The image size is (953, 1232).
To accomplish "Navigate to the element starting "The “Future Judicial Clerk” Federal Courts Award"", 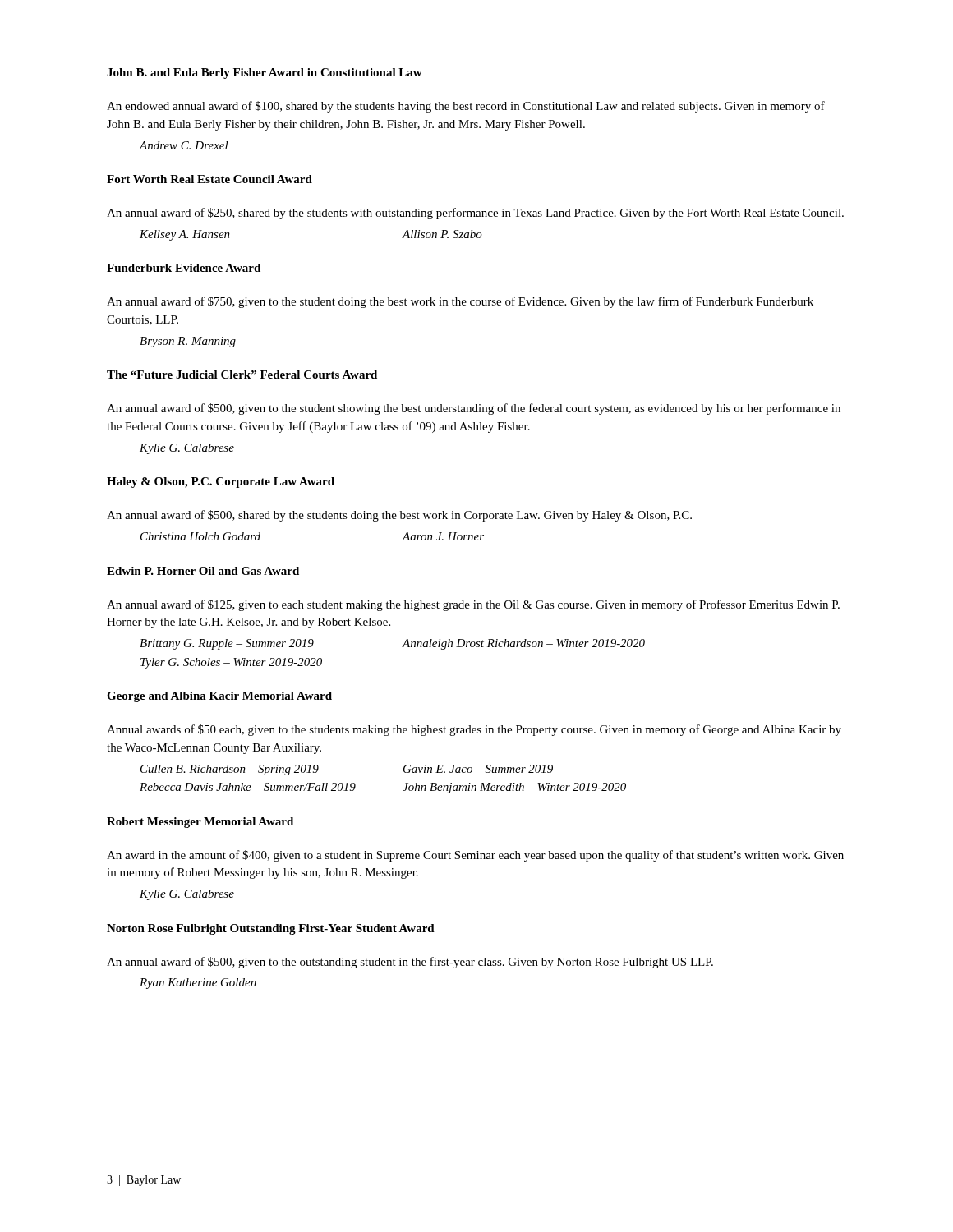I will click(x=242, y=375).
